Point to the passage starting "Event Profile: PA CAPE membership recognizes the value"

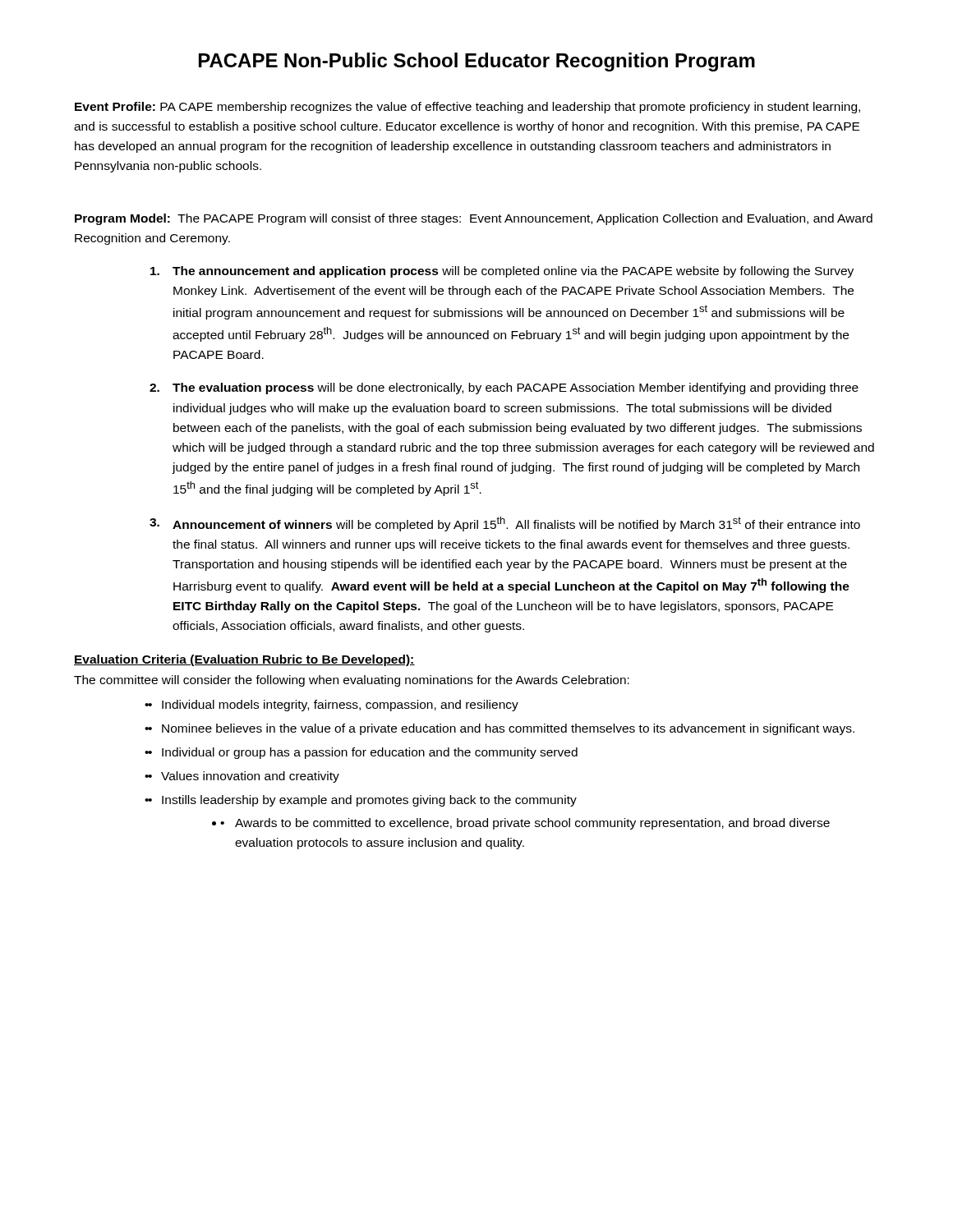[x=468, y=136]
